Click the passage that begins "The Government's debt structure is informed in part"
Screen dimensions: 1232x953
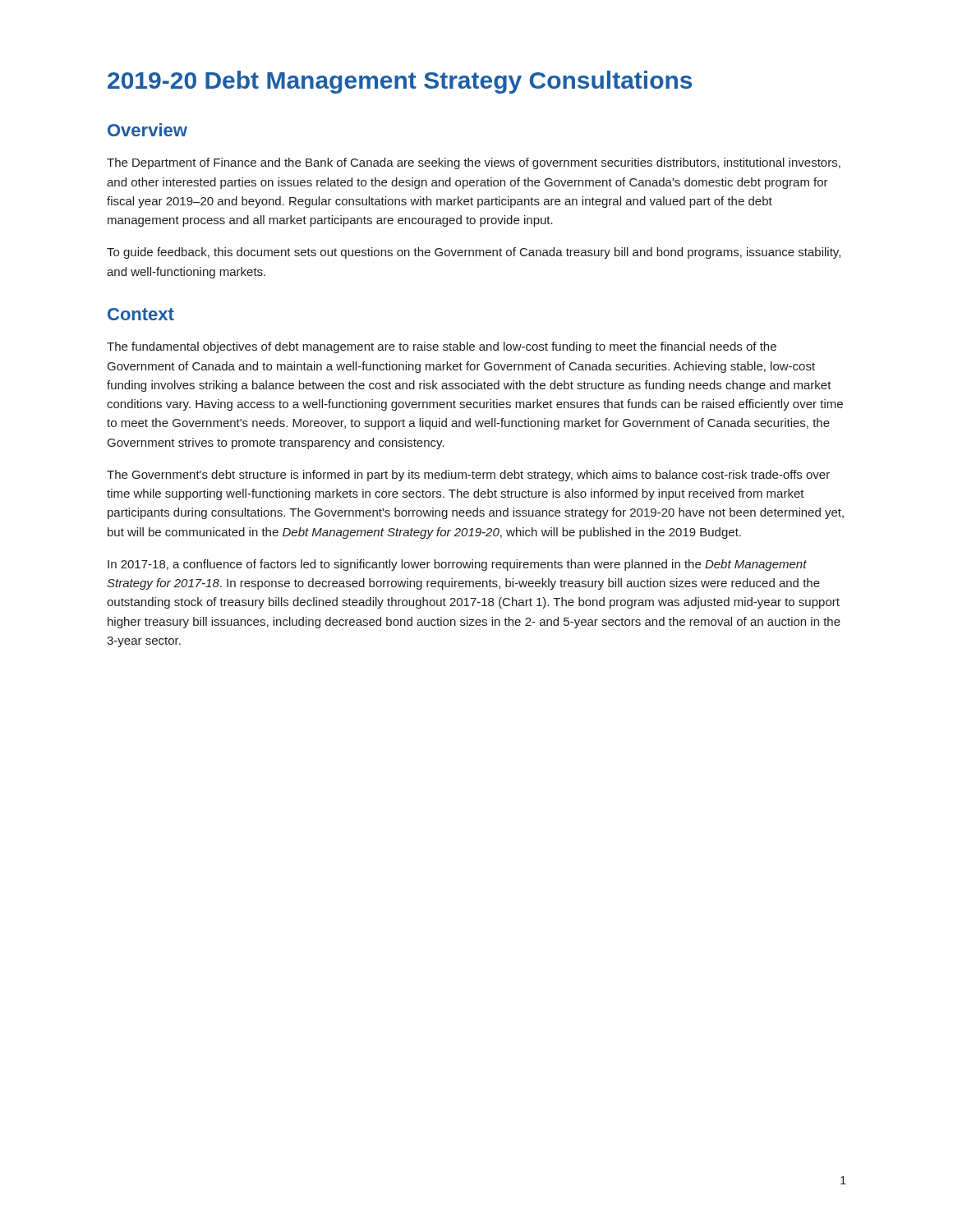pyautogui.click(x=476, y=503)
